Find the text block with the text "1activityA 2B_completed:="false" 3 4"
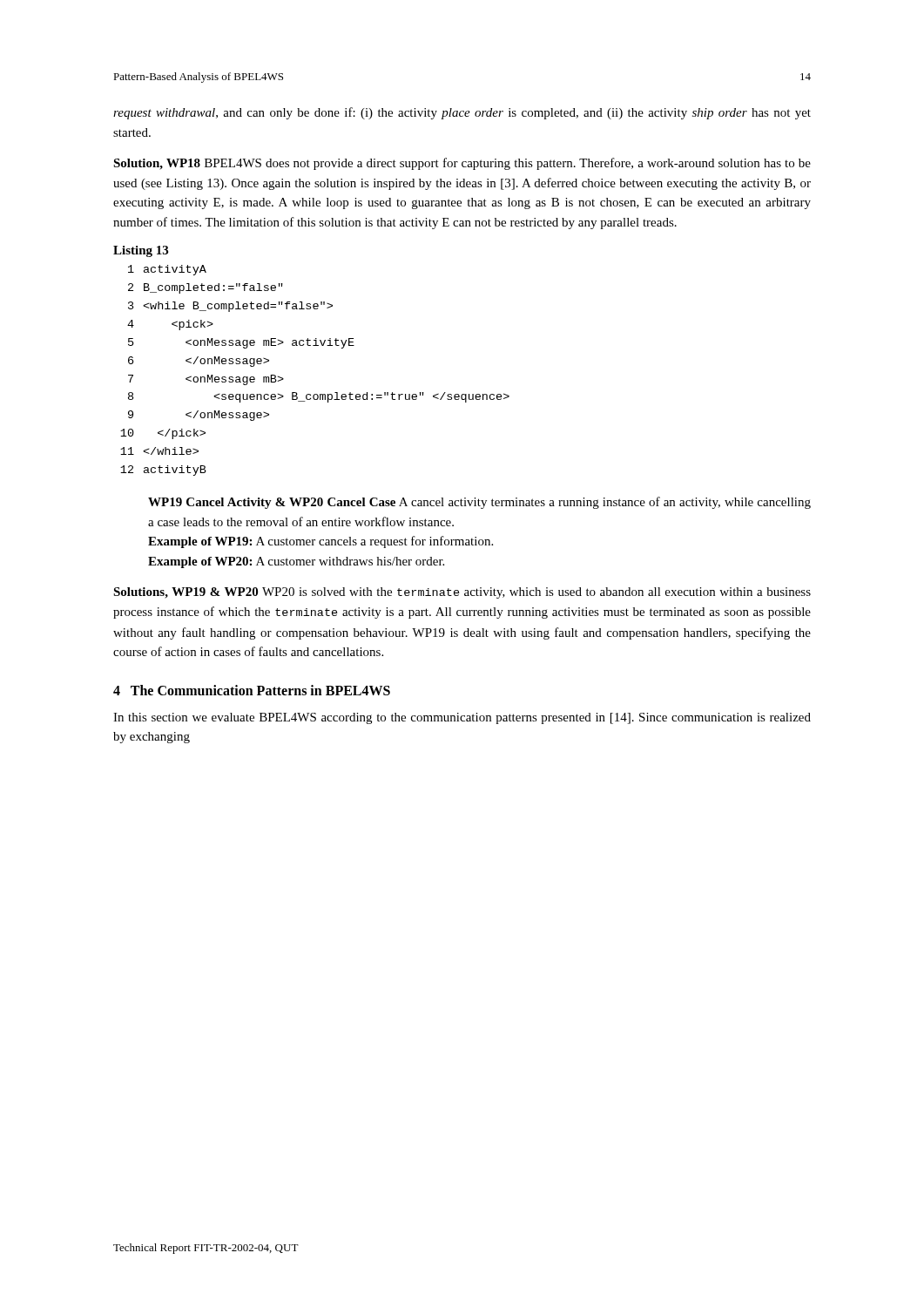924x1307 pixels. coord(167,270)
